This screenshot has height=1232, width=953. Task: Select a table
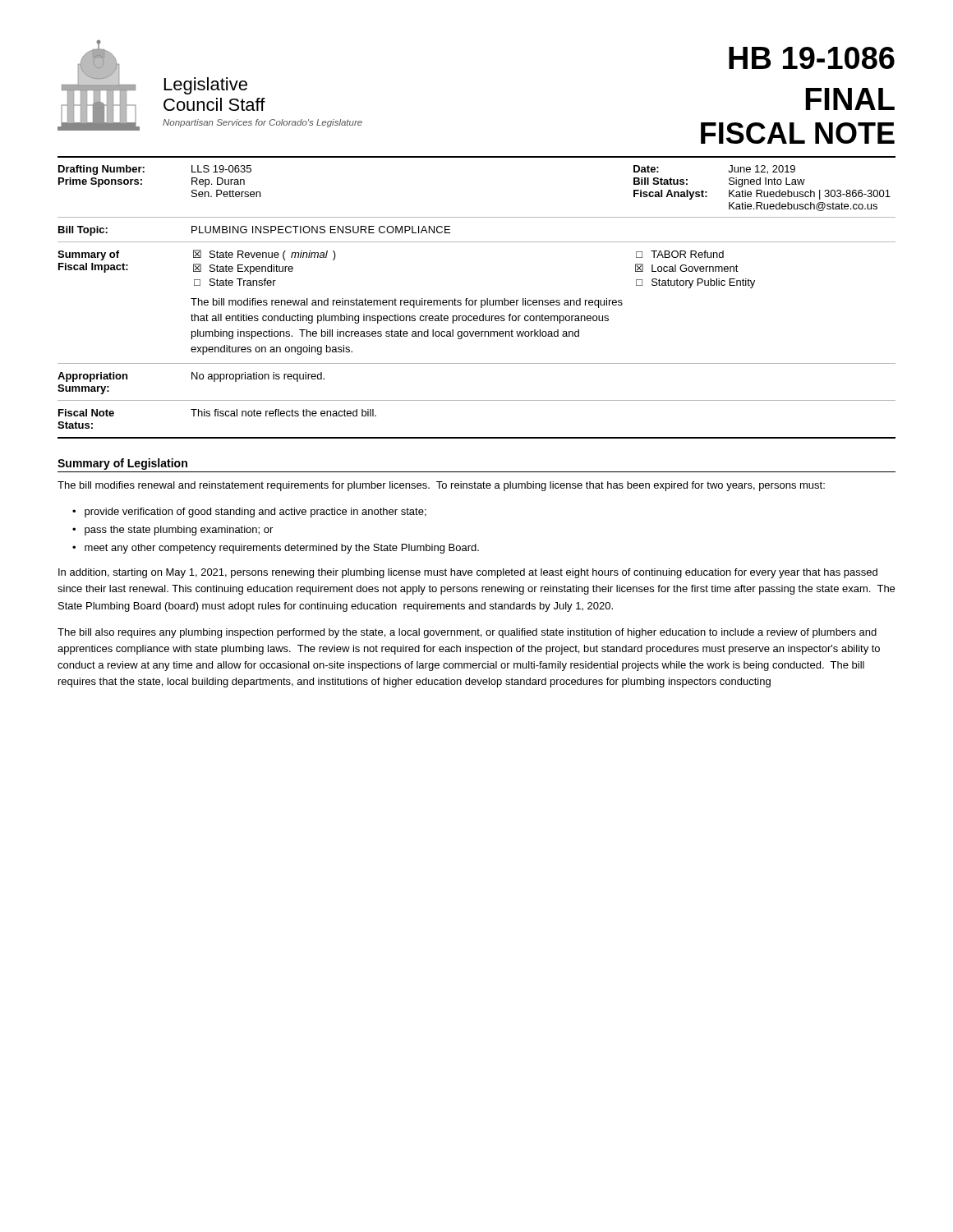tap(476, 298)
